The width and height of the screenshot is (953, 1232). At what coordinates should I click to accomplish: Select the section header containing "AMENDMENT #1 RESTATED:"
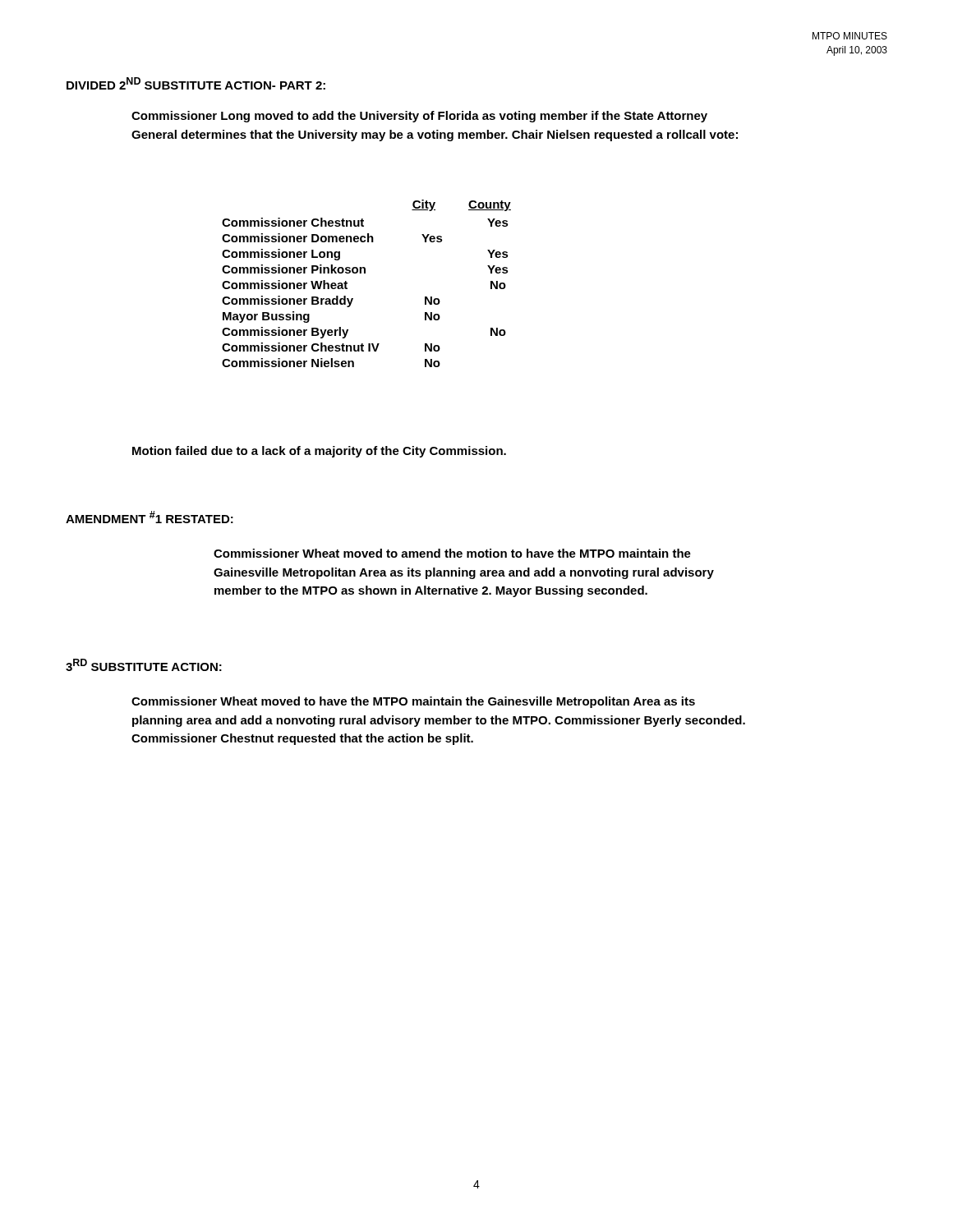(150, 517)
